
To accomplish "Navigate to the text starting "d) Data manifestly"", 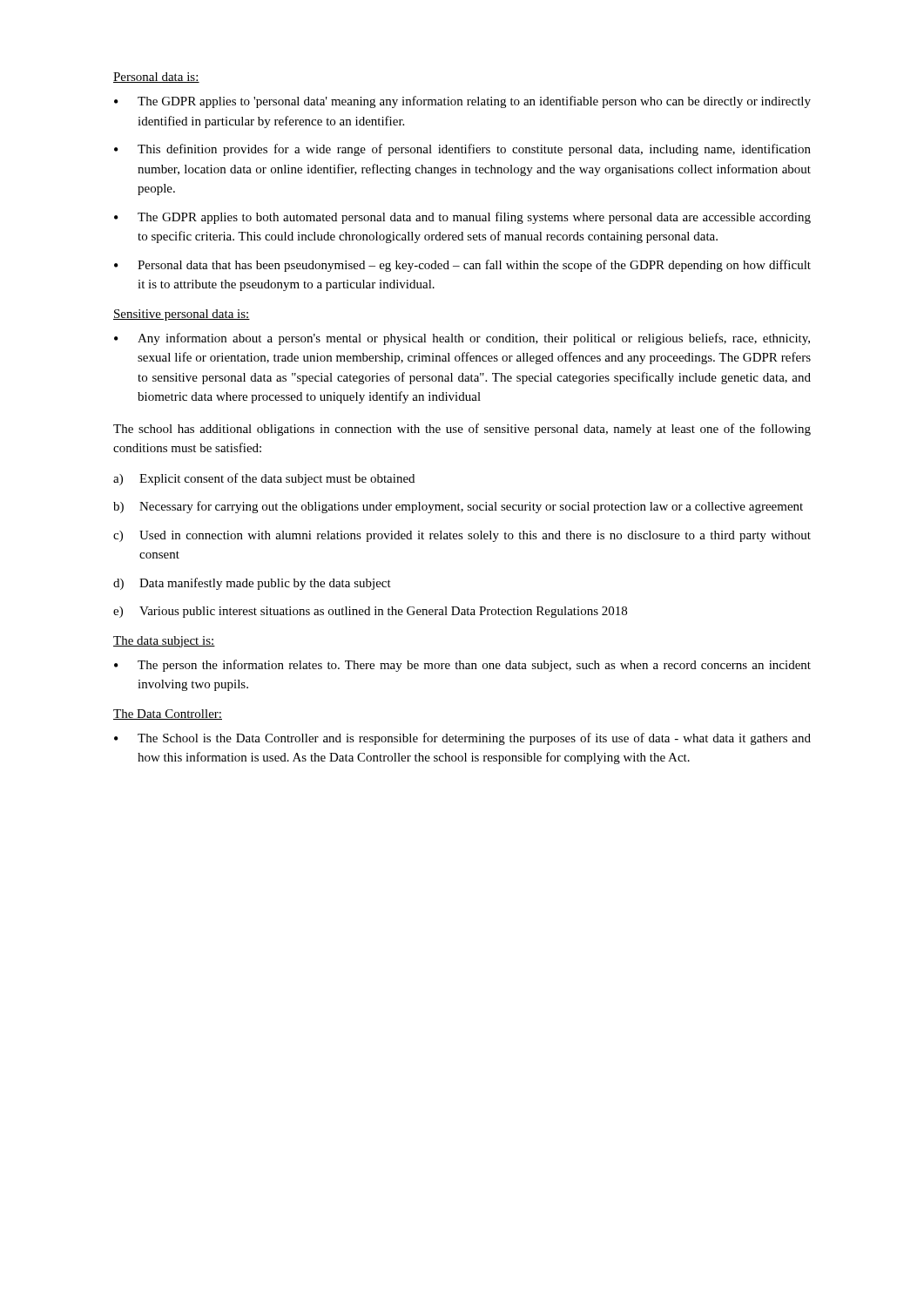I will pyautogui.click(x=252, y=584).
